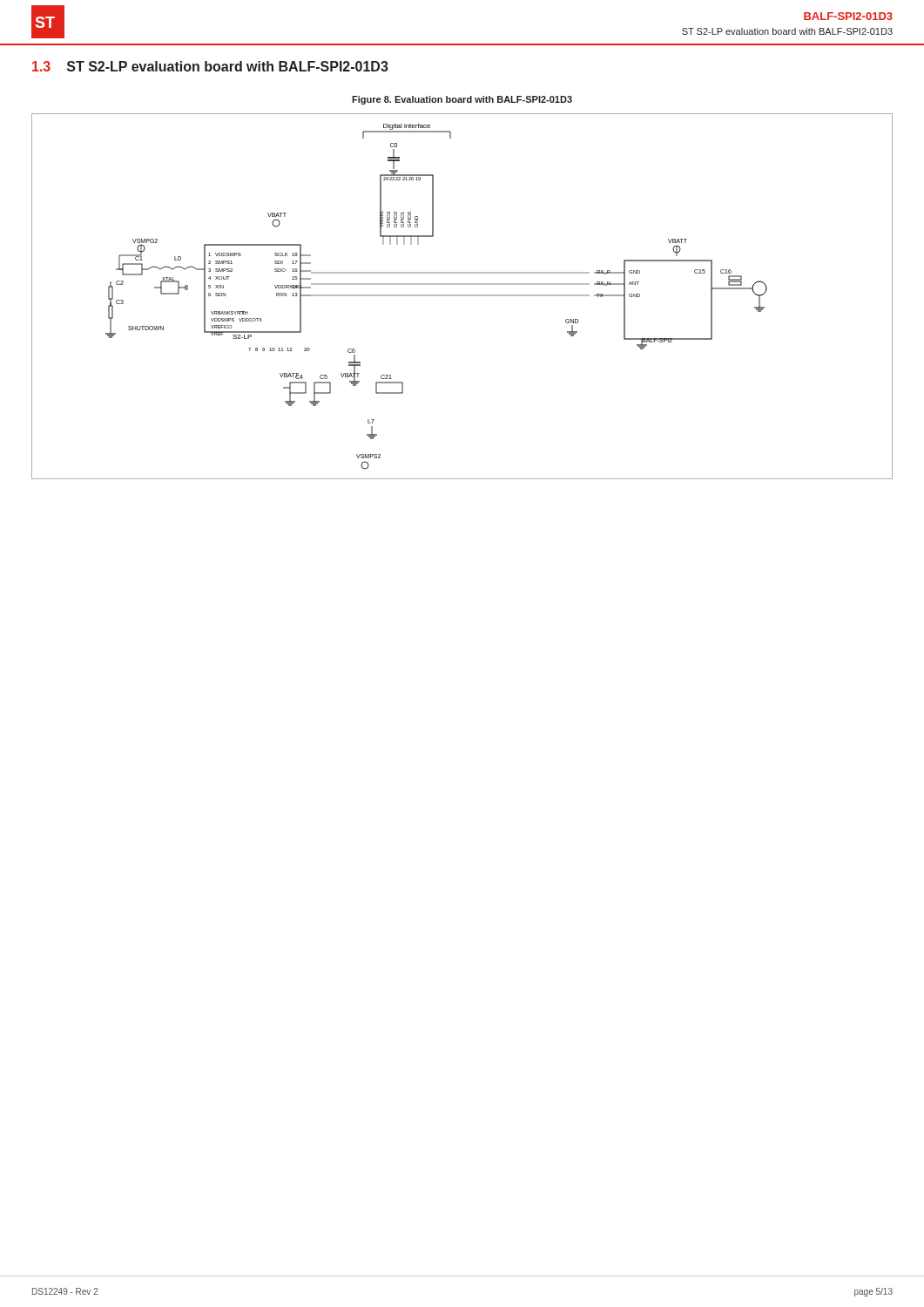Select the caption
The height and width of the screenshot is (1307, 924).
(462, 99)
